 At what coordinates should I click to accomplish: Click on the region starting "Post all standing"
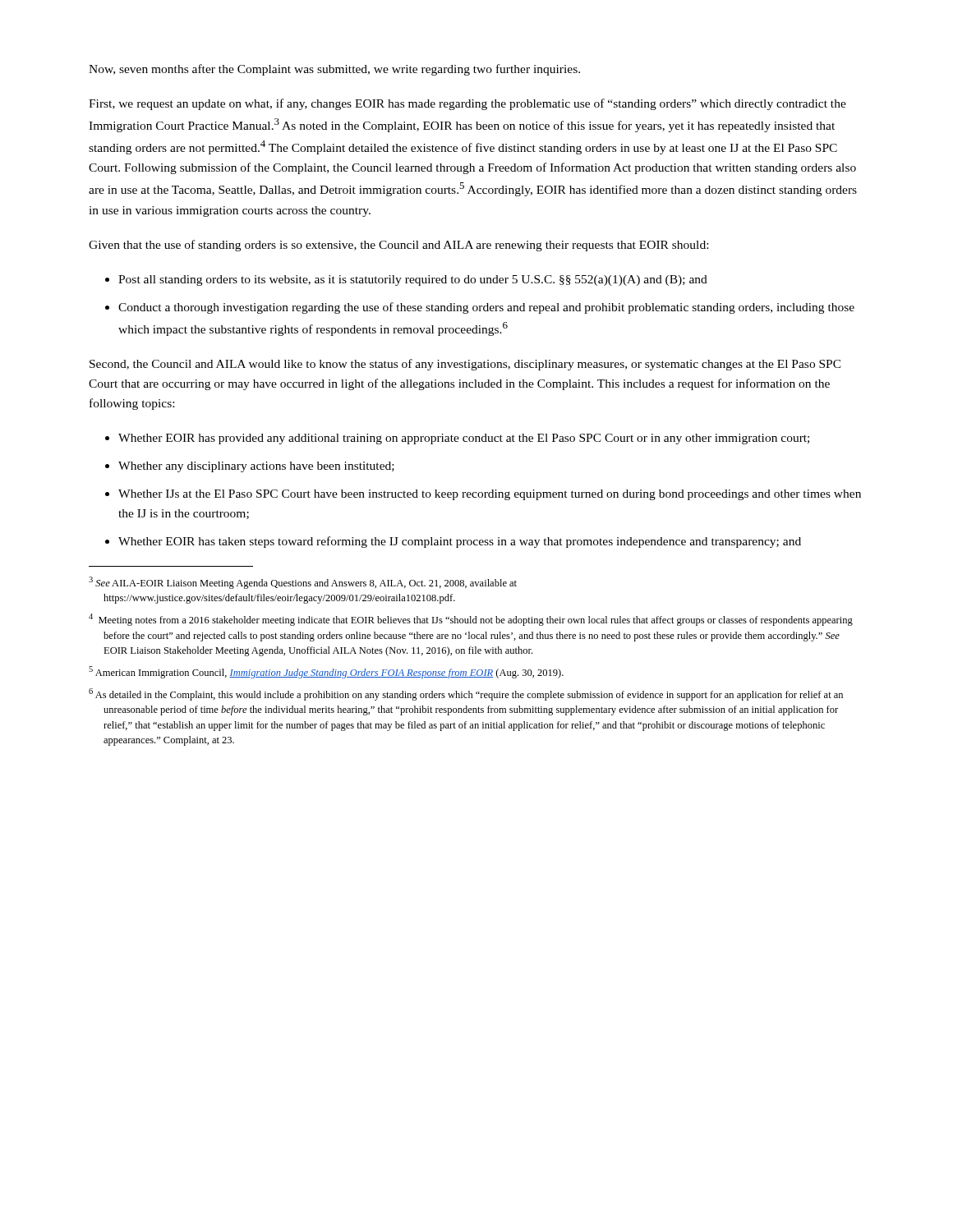(413, 278)
